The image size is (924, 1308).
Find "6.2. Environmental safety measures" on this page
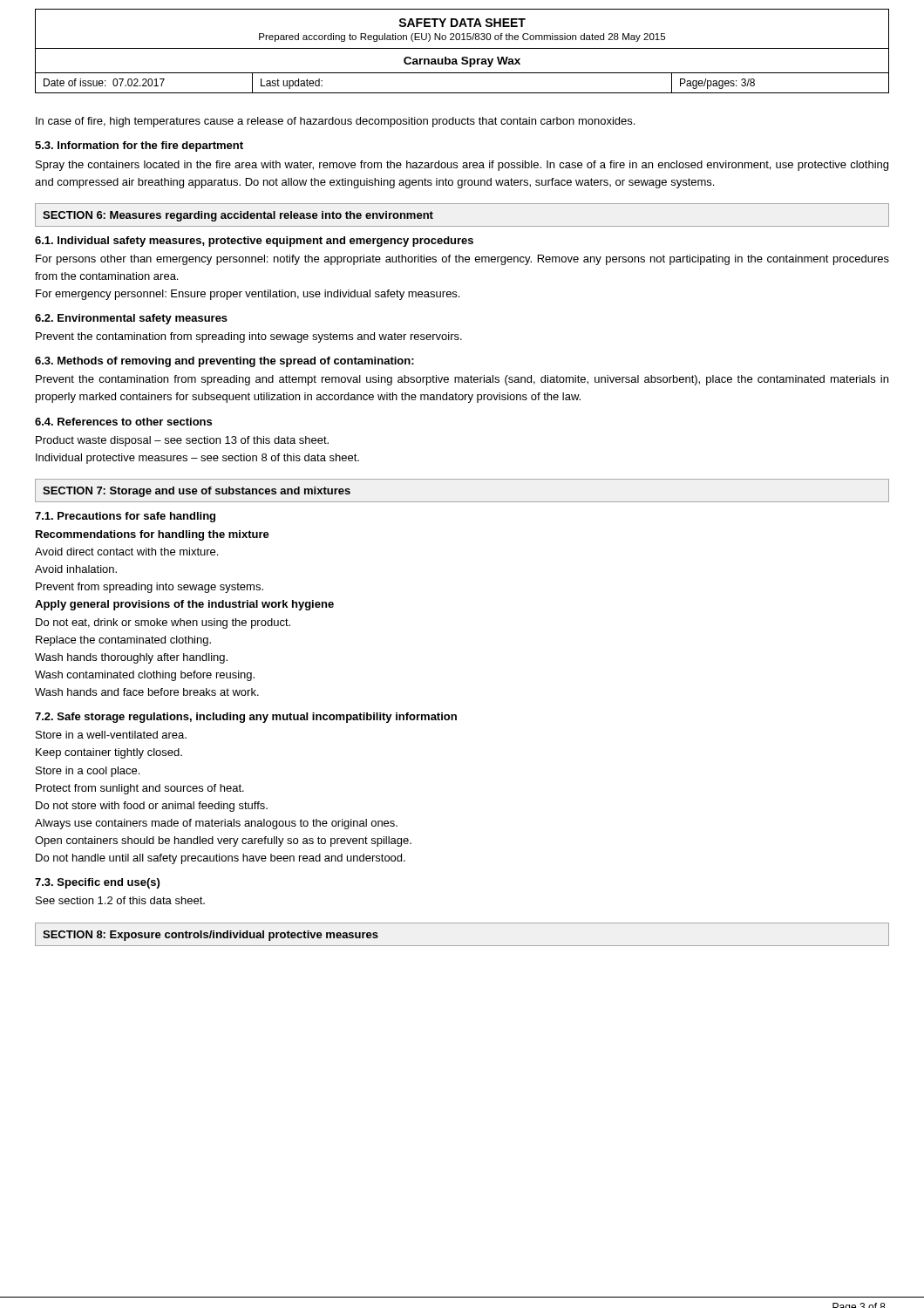click(131, 318)
